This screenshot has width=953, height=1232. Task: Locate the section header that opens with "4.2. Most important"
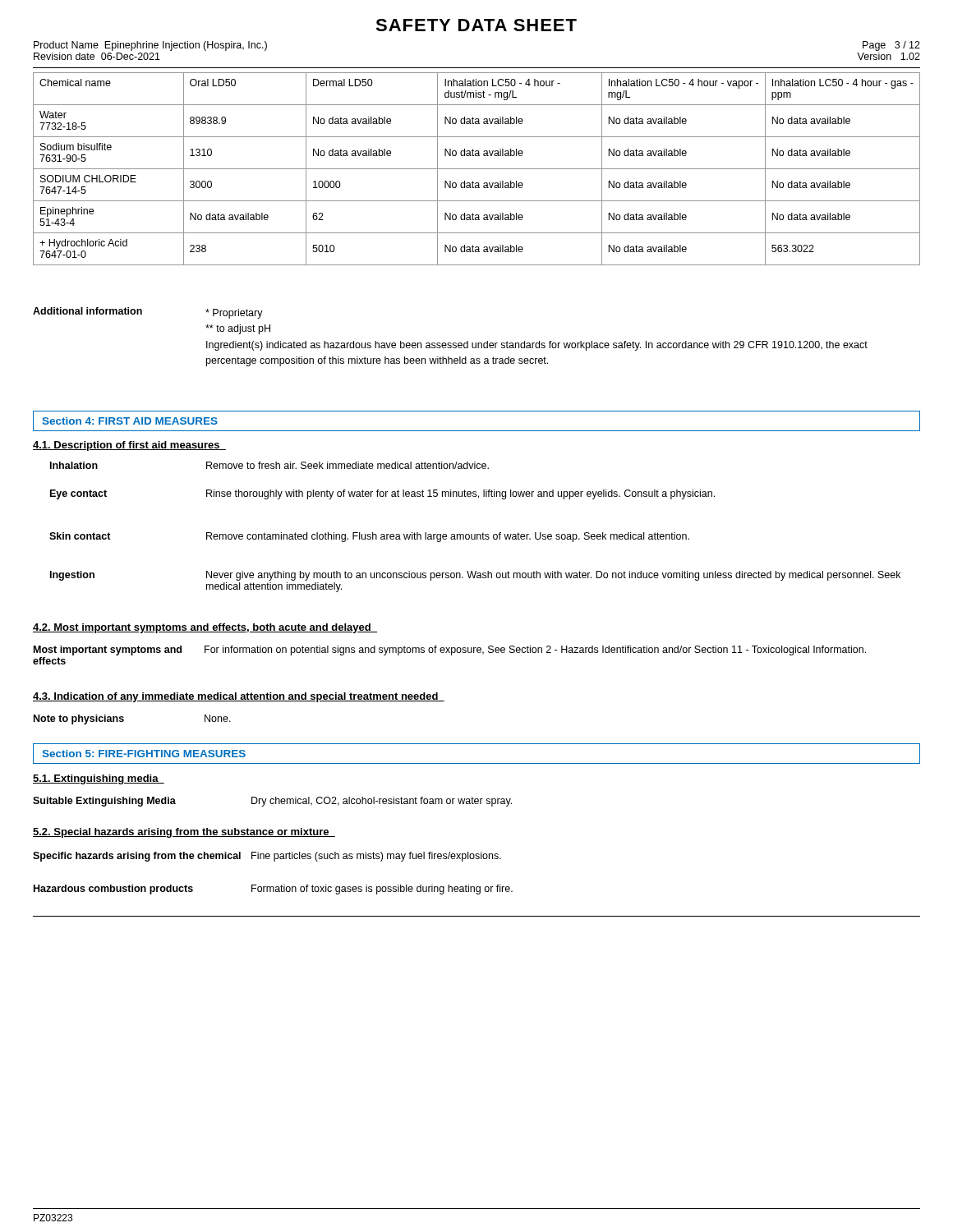205,628
